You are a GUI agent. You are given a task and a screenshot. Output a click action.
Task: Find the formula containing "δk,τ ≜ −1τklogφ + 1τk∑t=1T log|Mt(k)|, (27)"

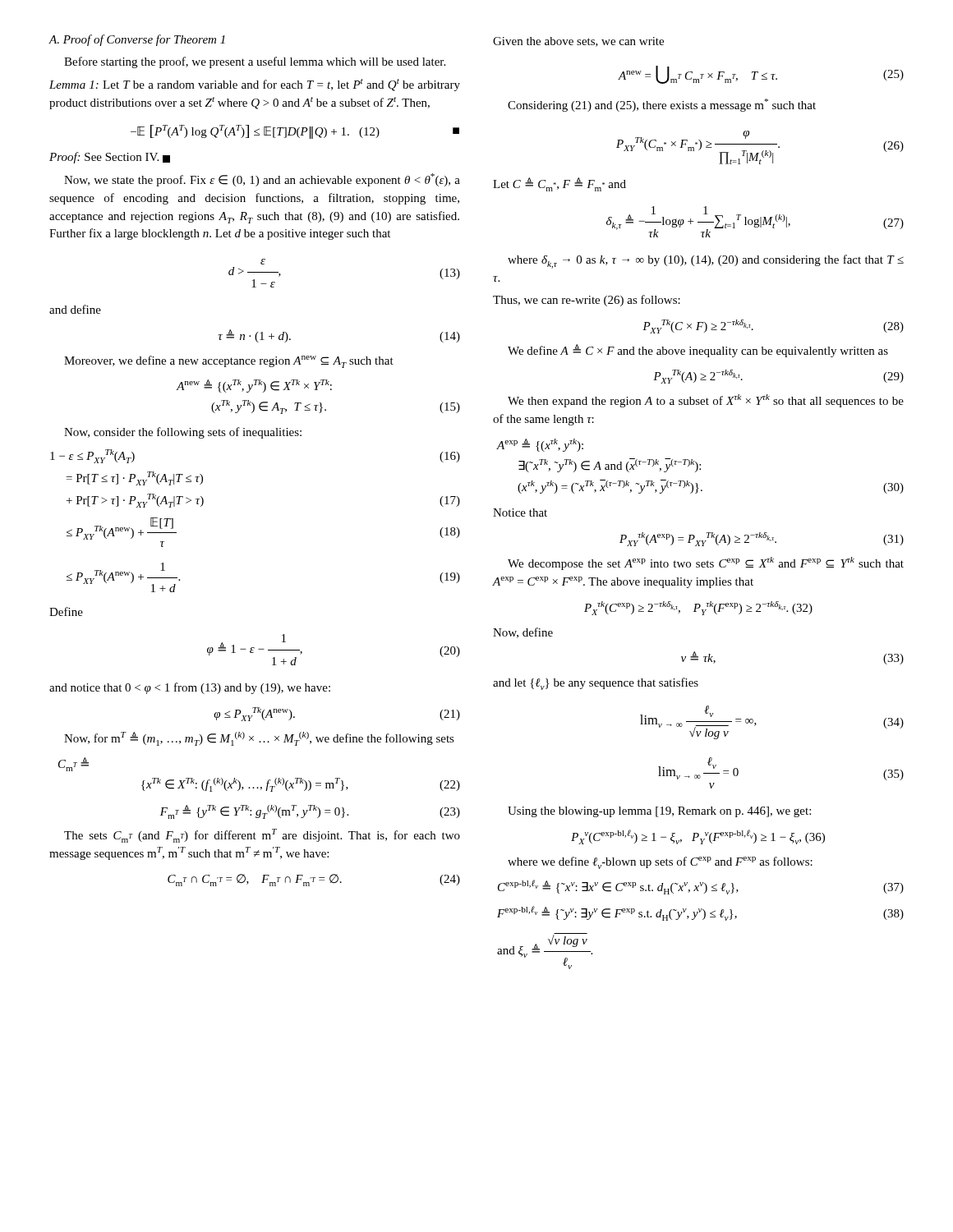tap(755, 223)
